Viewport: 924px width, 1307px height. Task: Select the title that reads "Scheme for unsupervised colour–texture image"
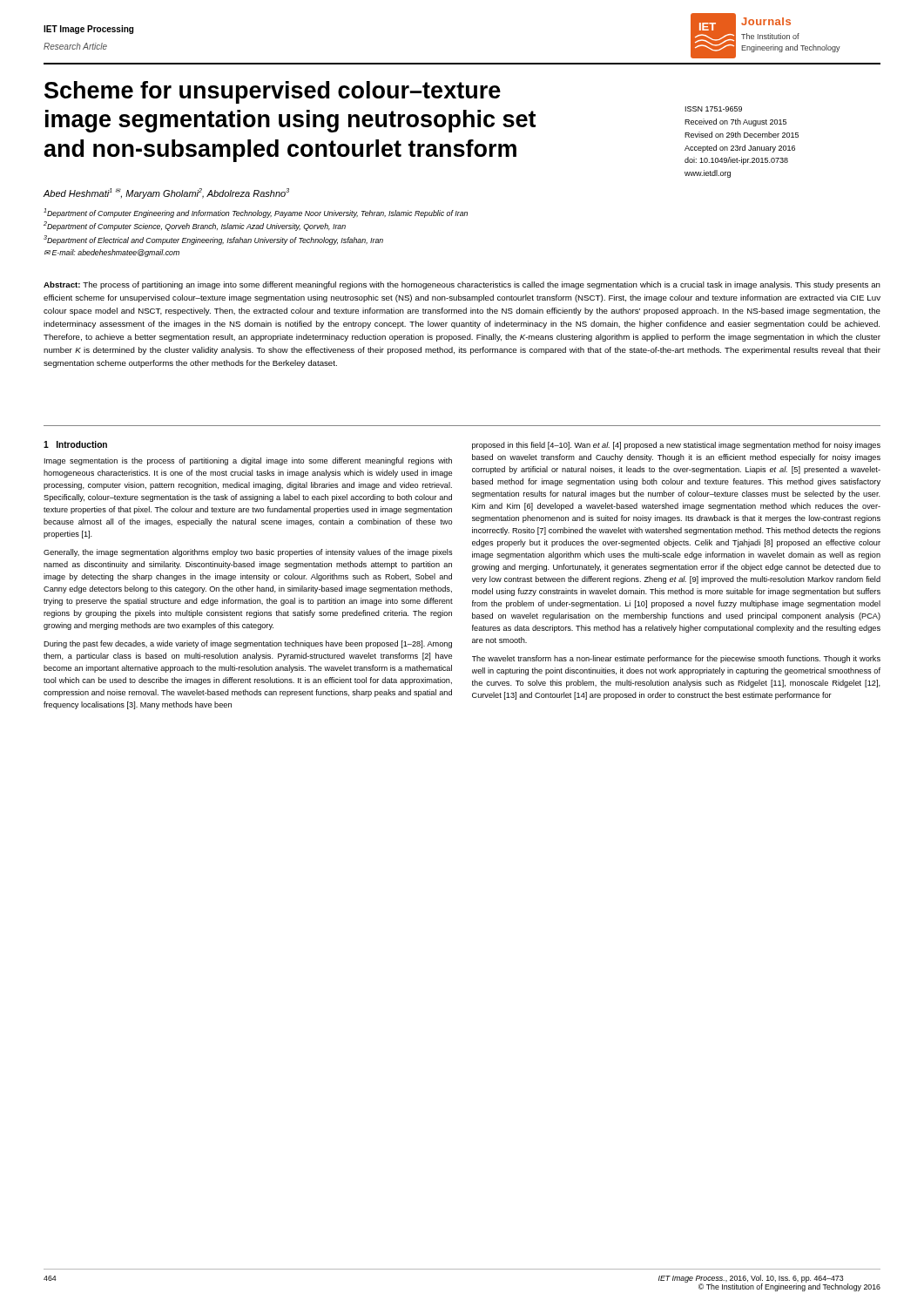coord(303,120)
